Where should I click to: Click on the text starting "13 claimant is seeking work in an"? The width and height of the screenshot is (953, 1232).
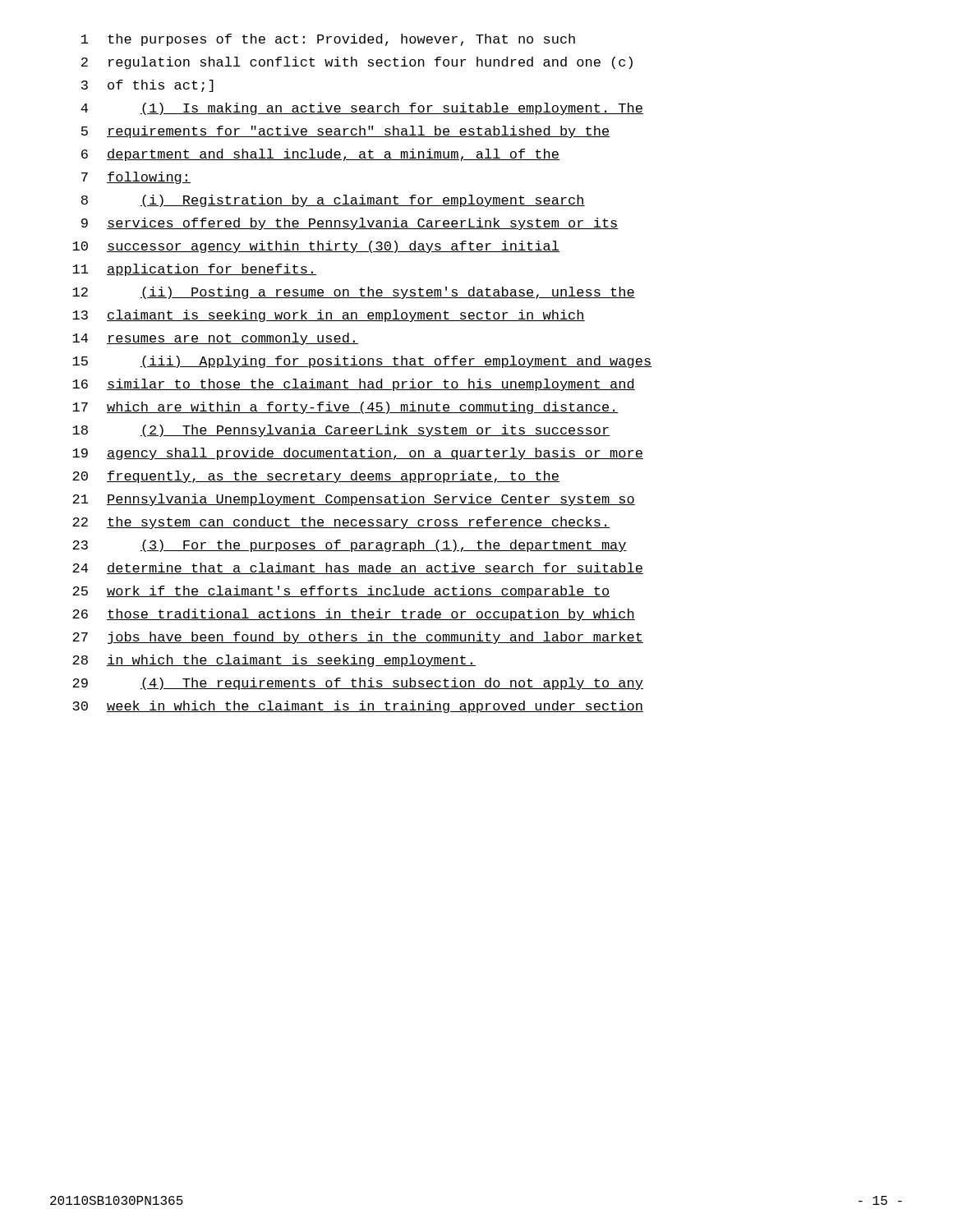(x=476, y=316)
